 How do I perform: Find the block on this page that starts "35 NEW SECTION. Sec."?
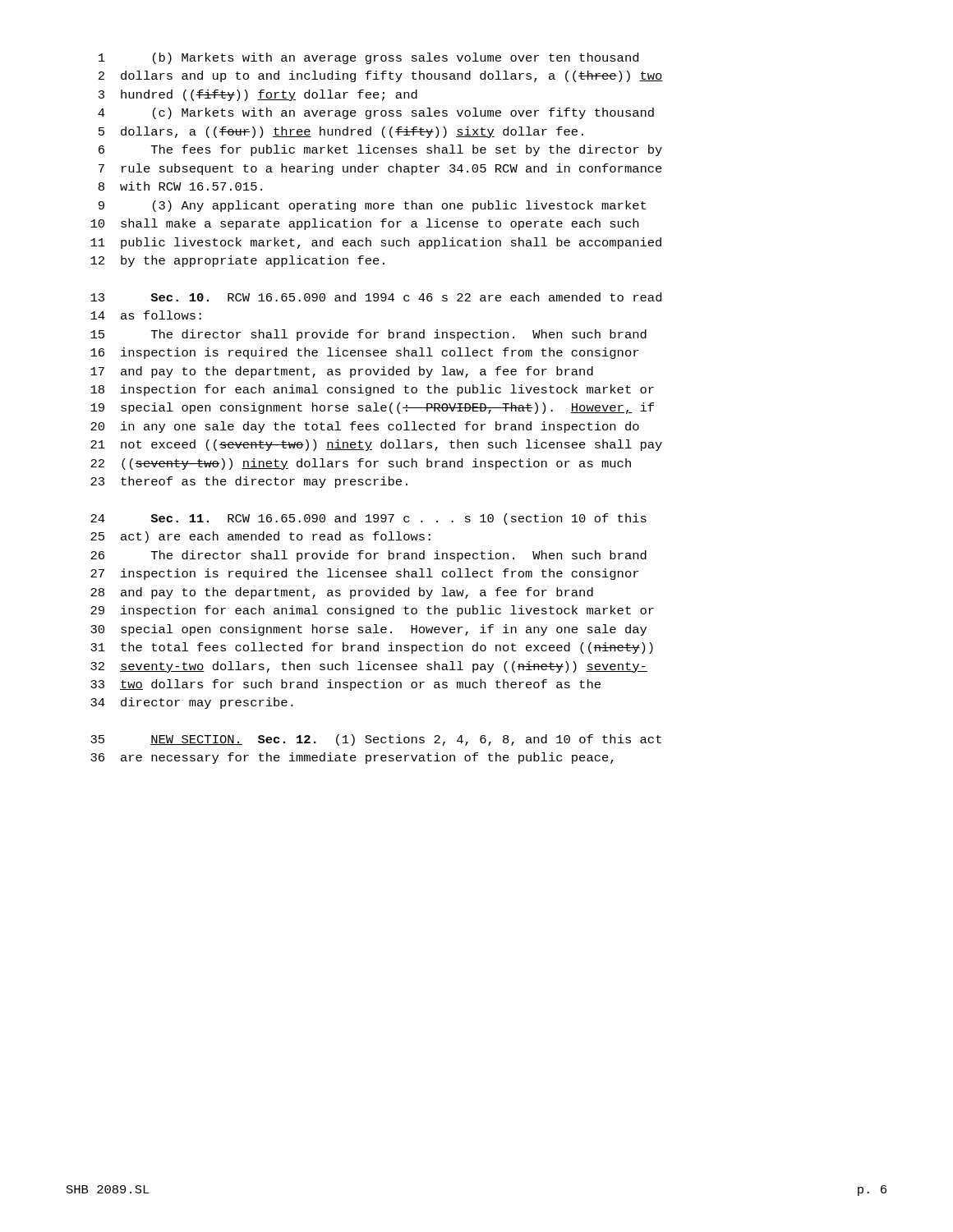tap(476, 749)
